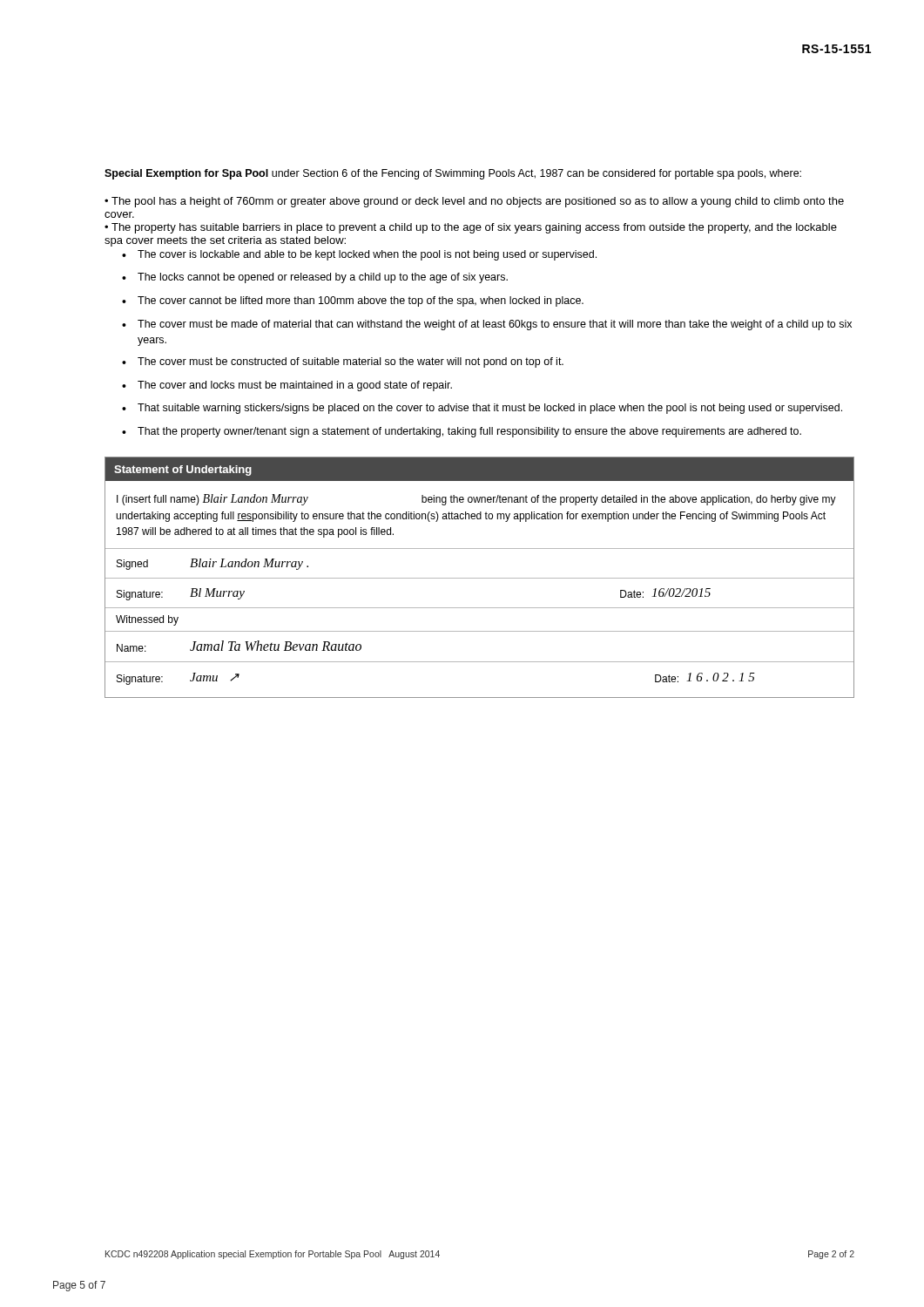Viewport: 924px width, 1307px height.
Task: Point to the block beginning "• The cover and locks"
Action: point(287,386)
